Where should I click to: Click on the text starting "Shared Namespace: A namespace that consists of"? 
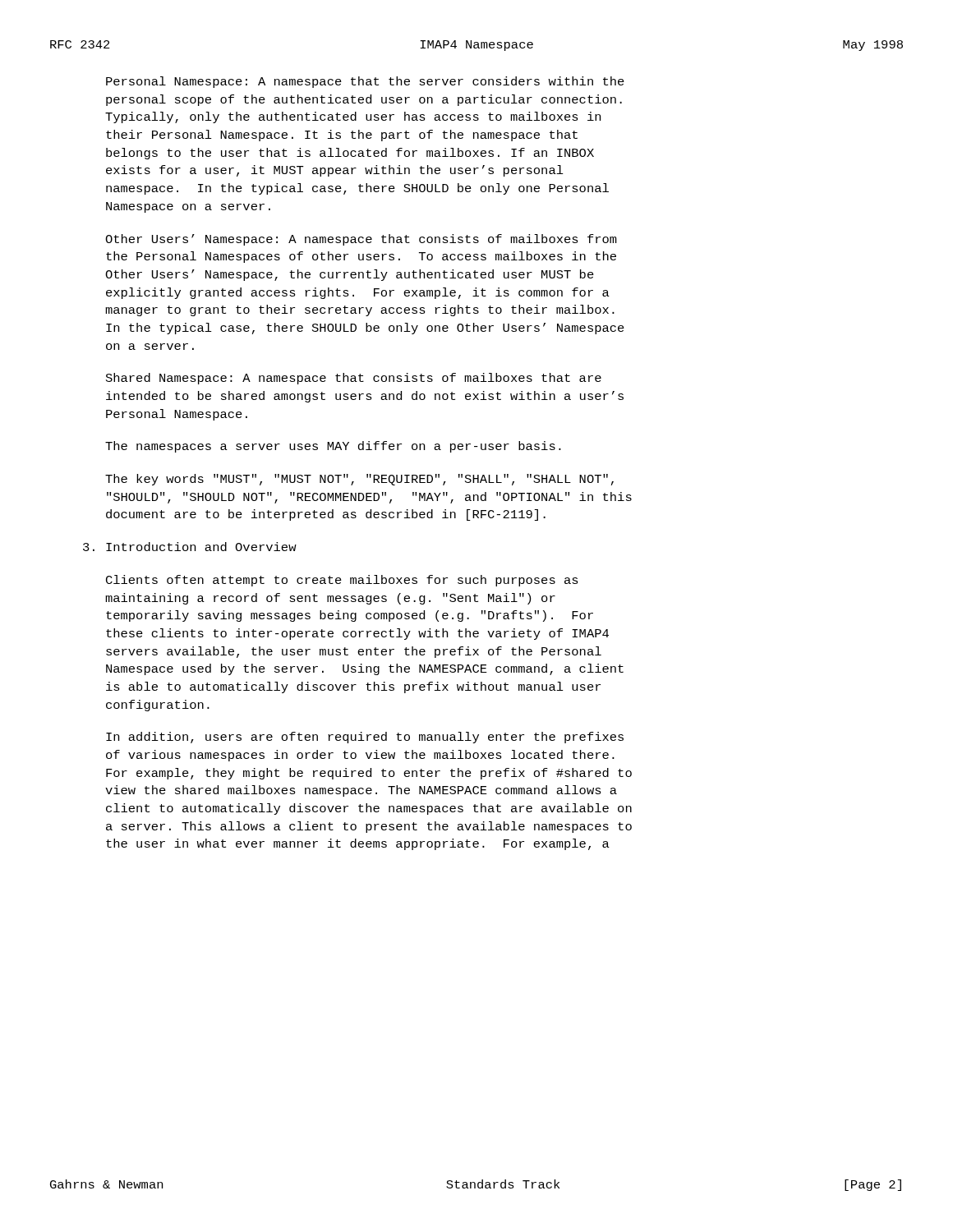[x=353, y=397]
